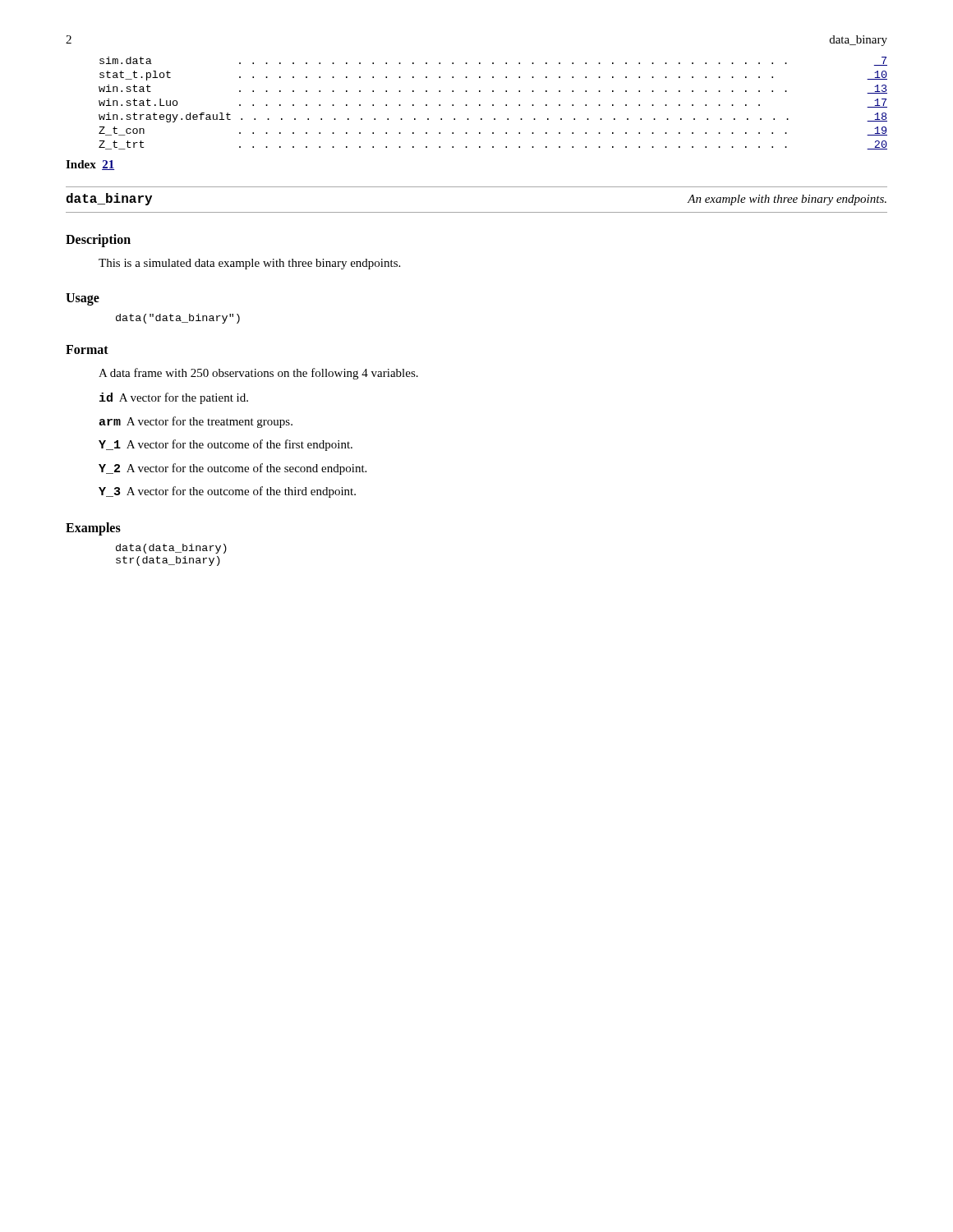953x1232 pixels.
Task: Locate the list item with the text "Y_3 A vector for the outcome of"
Action: [x=228, y=492]
